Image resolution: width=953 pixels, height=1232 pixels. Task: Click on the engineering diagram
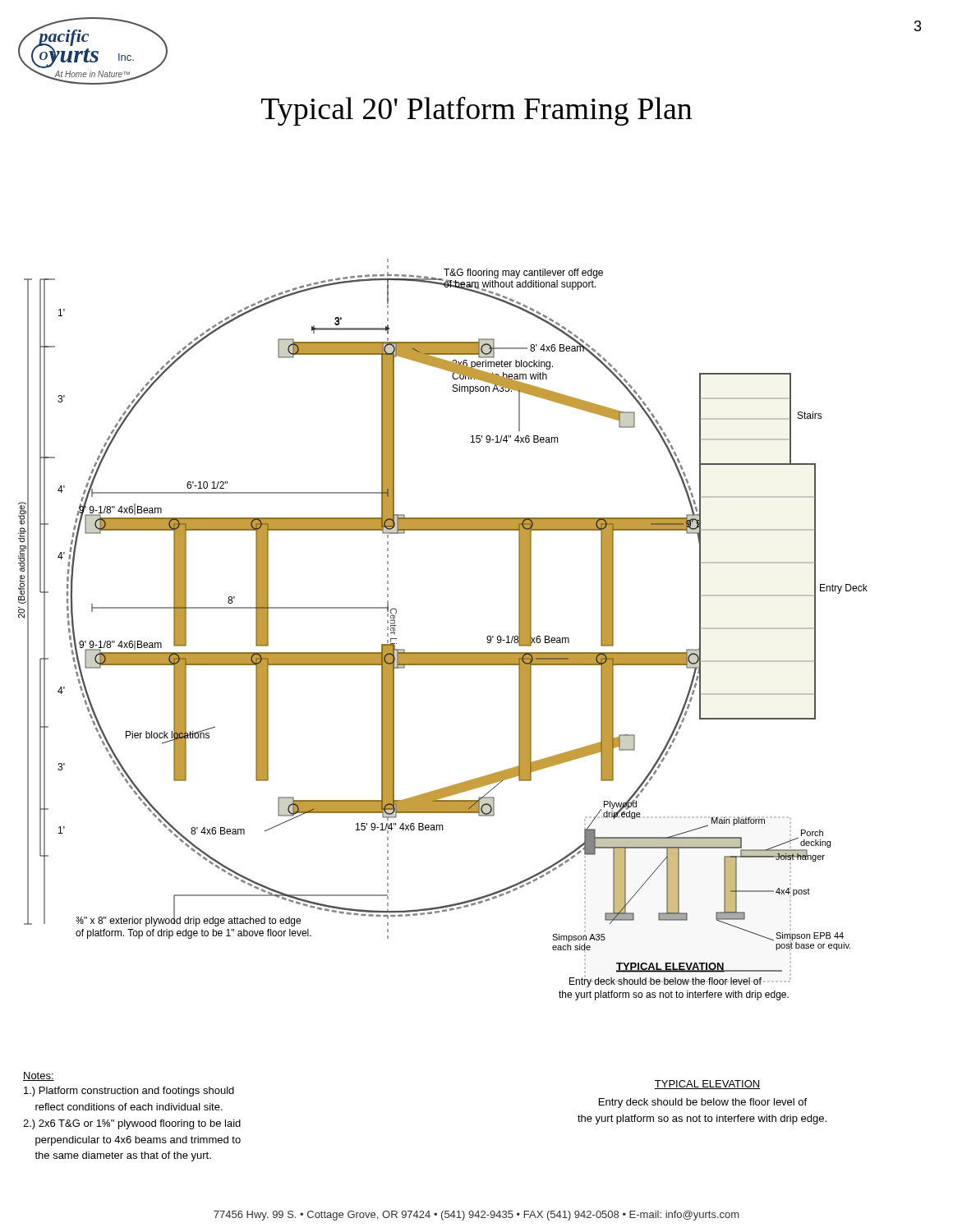(x=476, y=608)
